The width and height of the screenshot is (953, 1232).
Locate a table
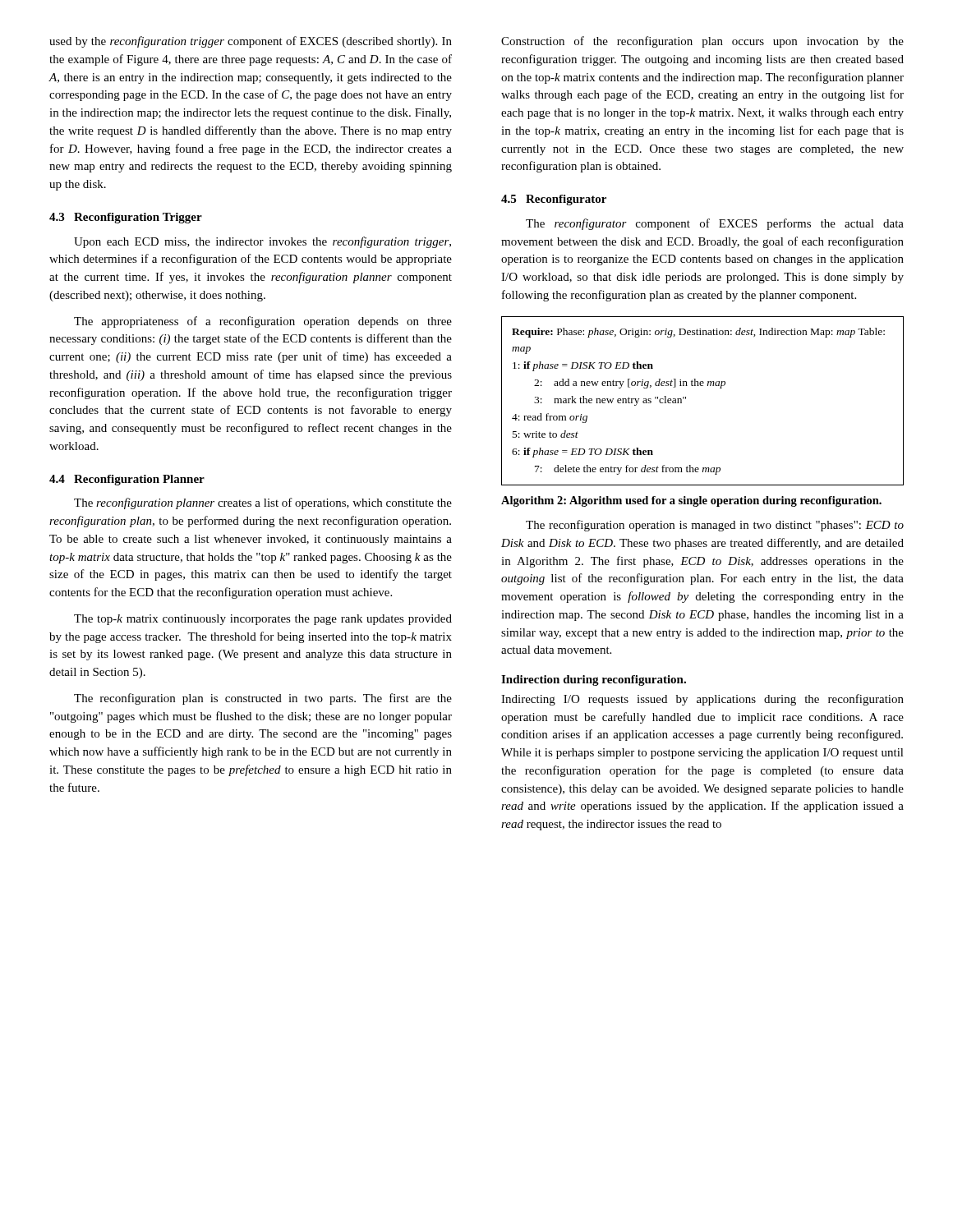pyautogui.click(x=702, y=401)
